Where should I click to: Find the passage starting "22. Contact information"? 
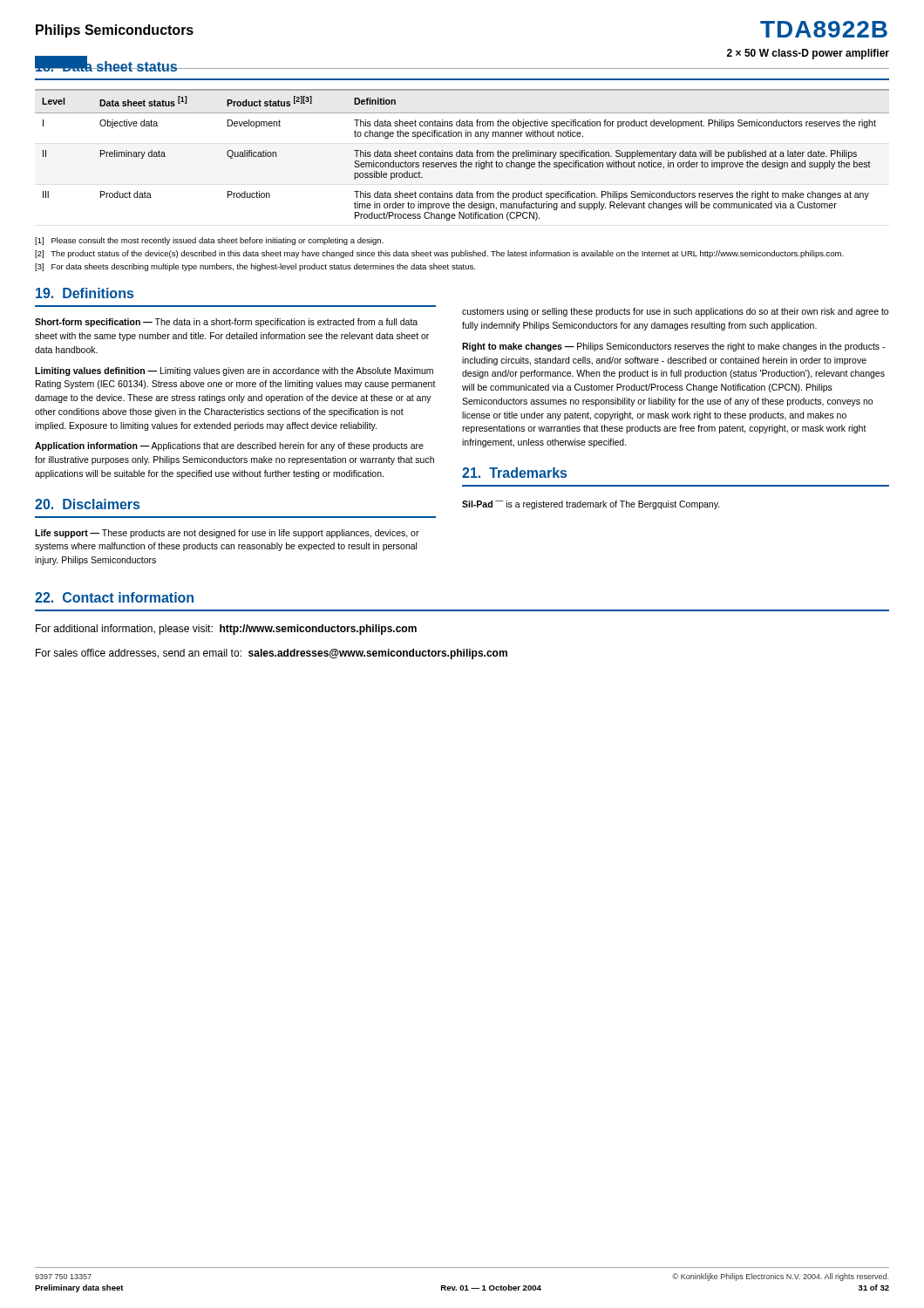[x=115, y=598]
